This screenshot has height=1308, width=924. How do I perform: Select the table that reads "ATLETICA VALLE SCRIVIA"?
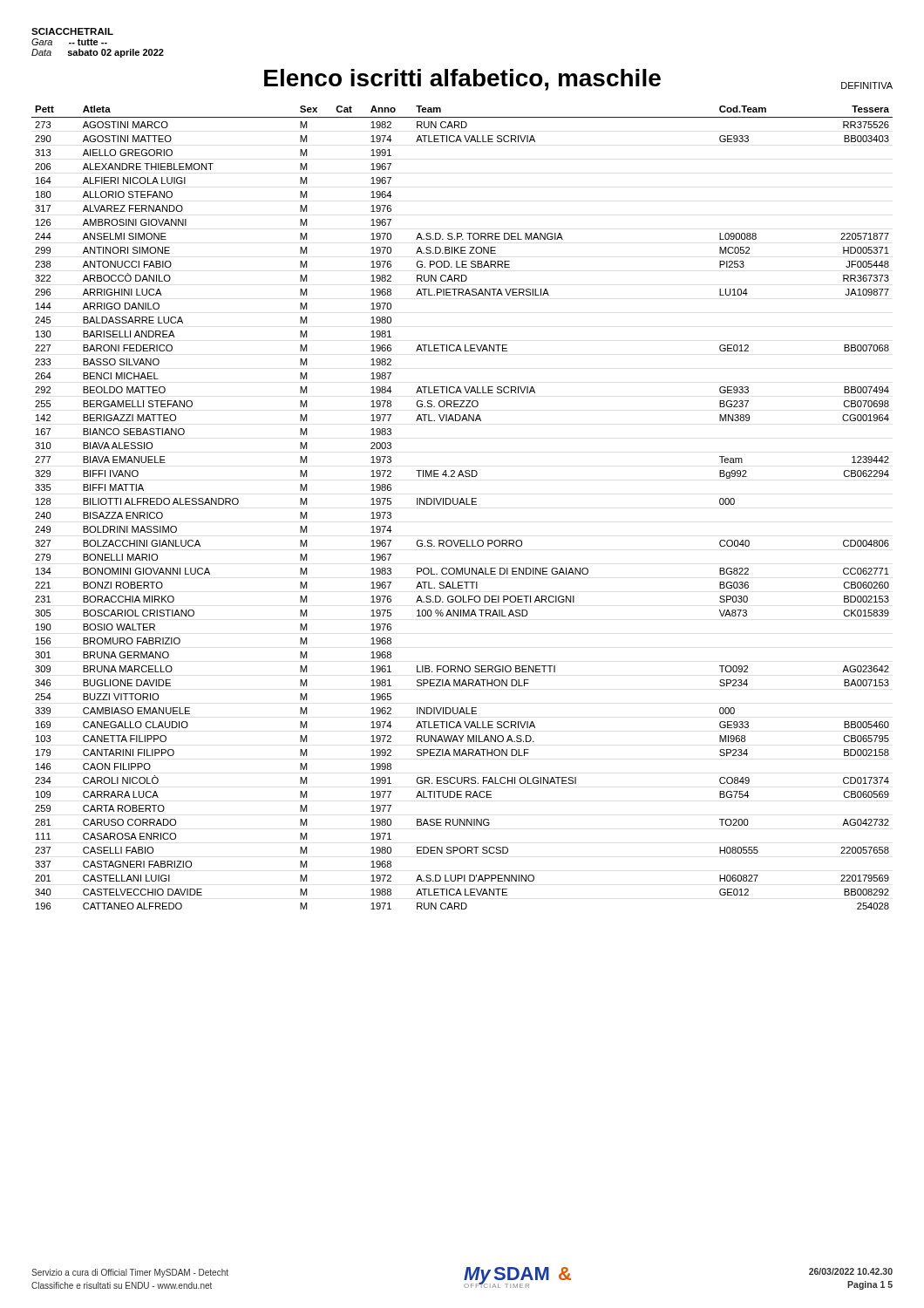click(x=462, y=507)
